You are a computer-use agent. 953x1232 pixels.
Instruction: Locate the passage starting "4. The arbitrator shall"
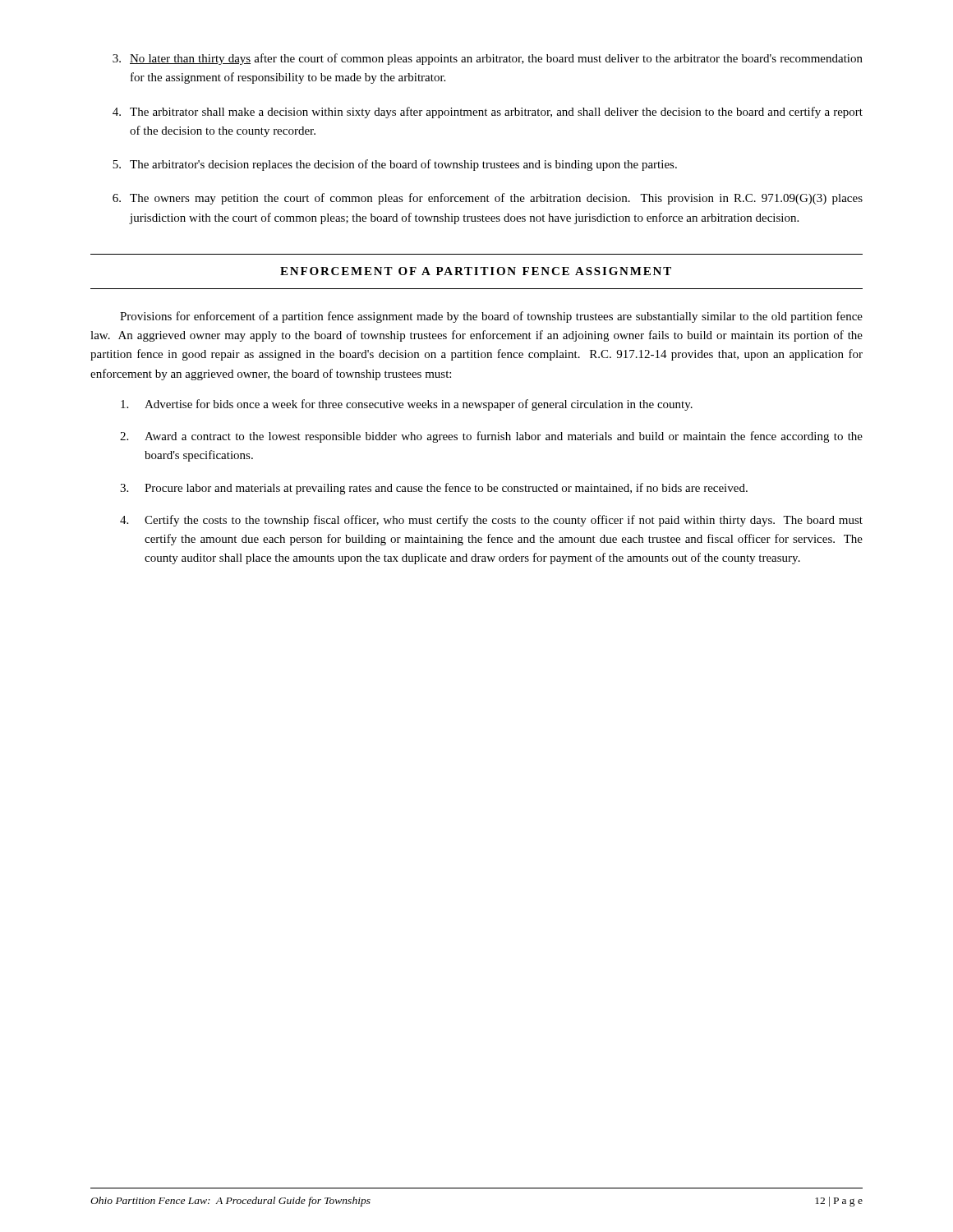tap(476, 121)
